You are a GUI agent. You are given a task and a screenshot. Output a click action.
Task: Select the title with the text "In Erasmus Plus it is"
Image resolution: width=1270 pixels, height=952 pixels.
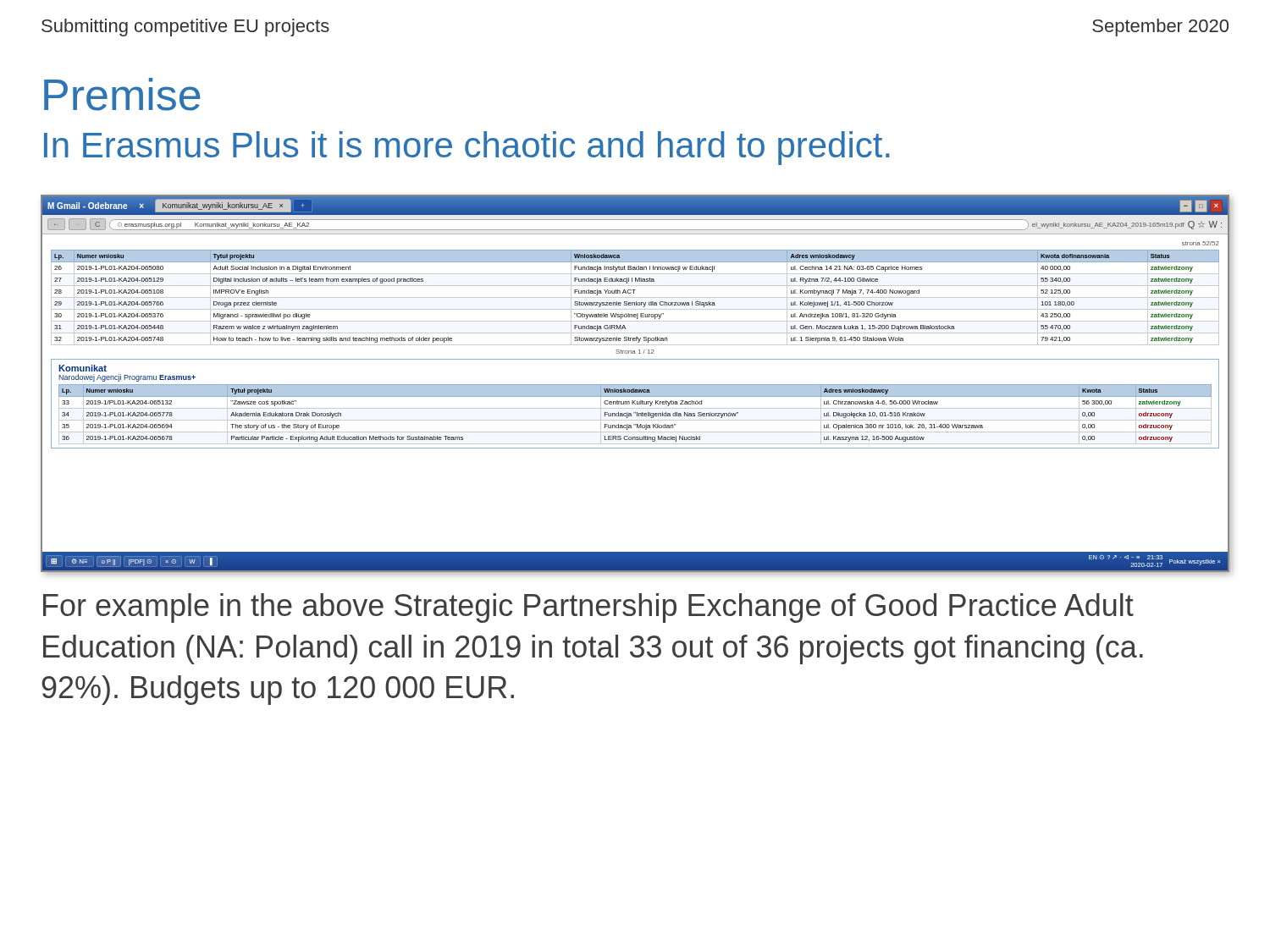[x=467, y=146]
